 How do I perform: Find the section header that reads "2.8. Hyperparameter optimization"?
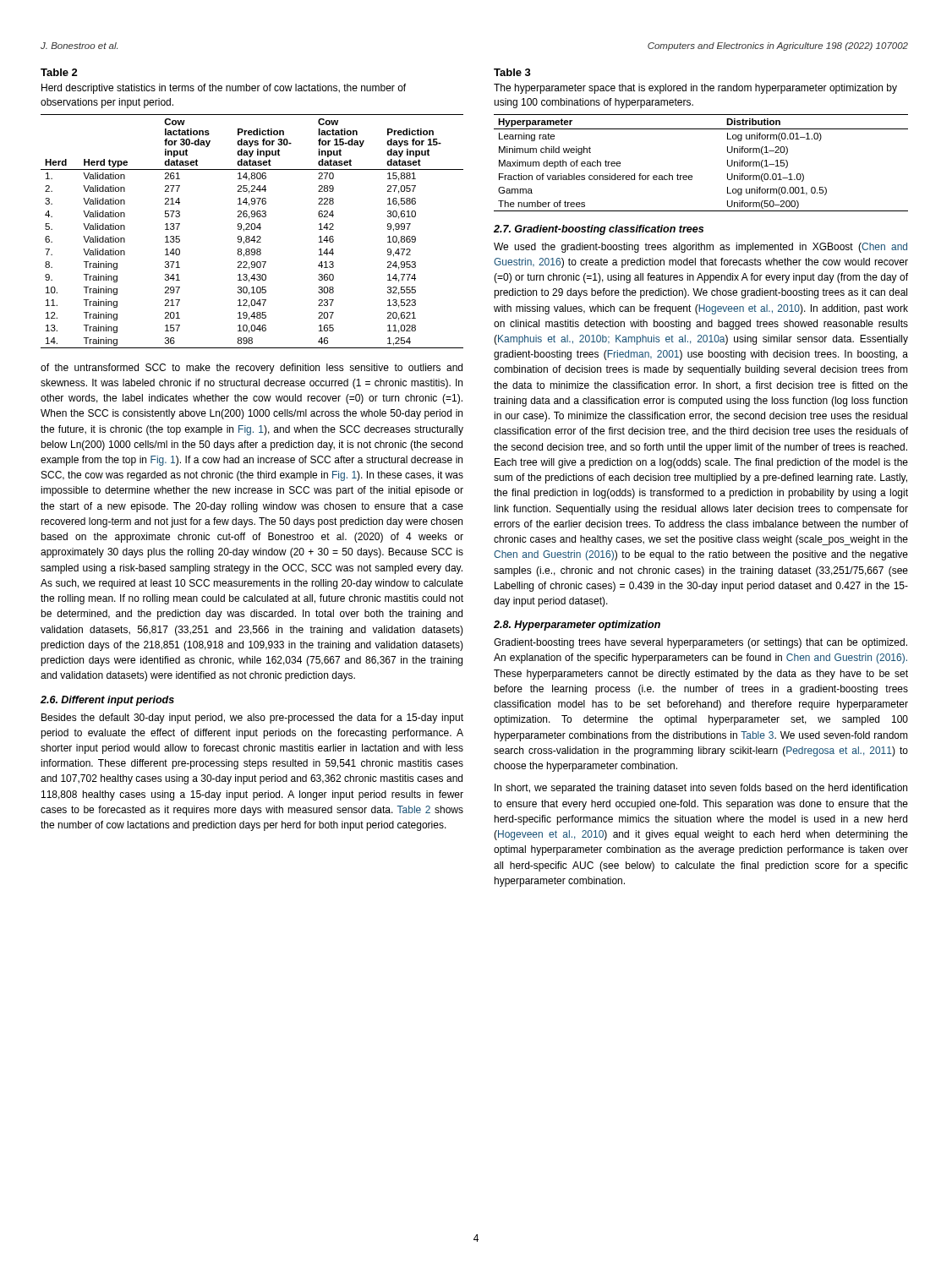pyautogui.click(x=577, y=625)
